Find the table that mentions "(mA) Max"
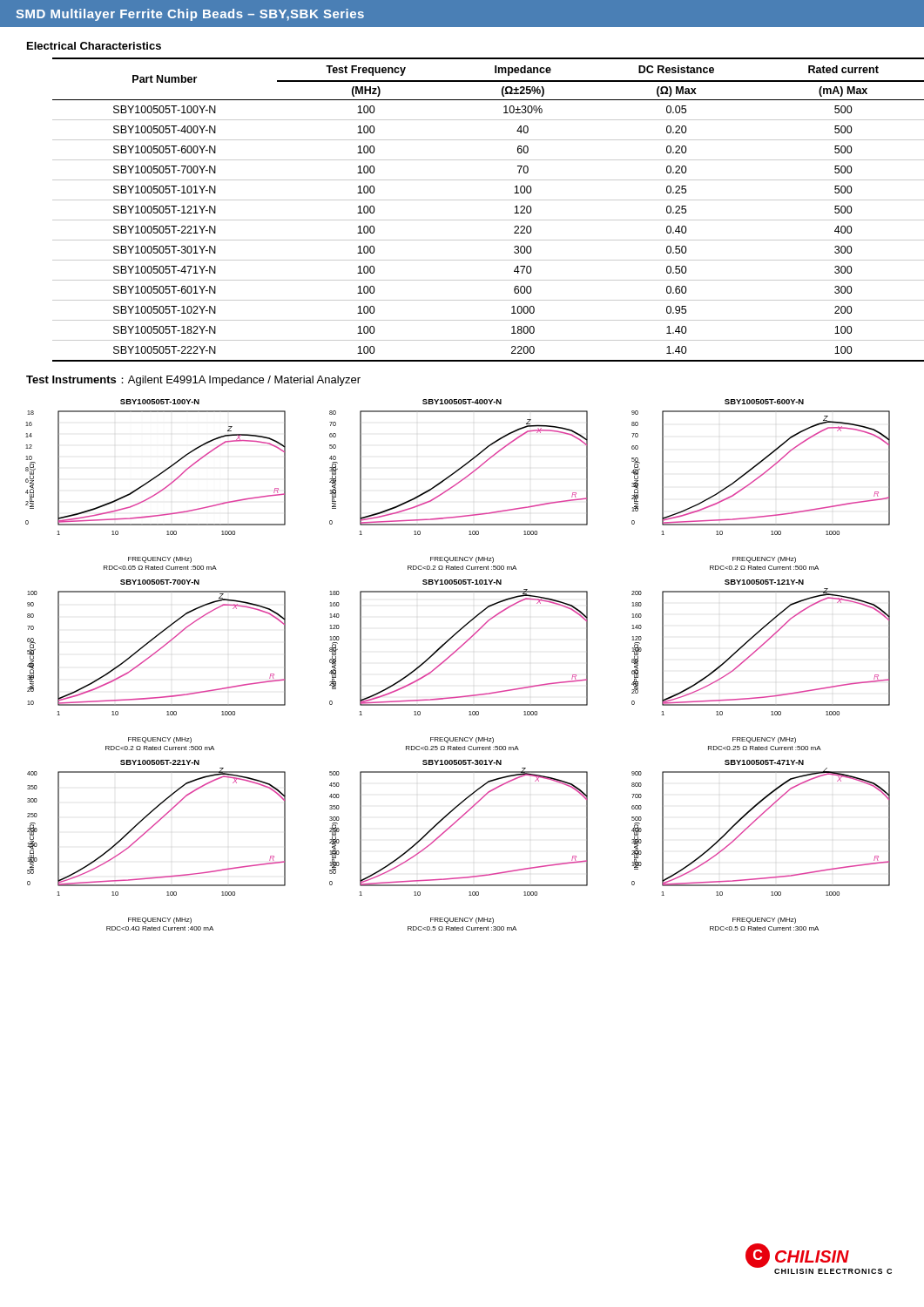 point(462,210)
